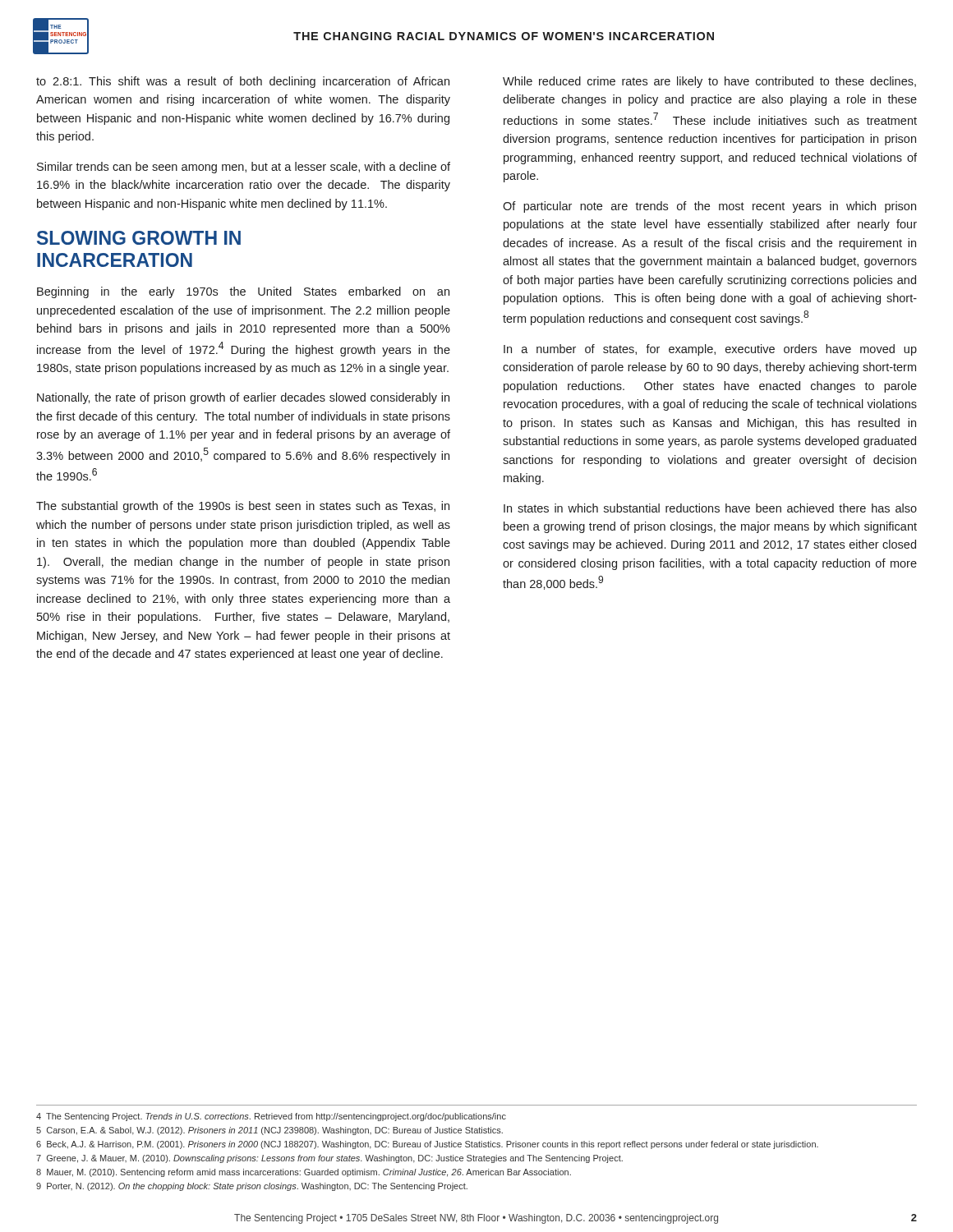Where is the passage that starts "4 The Sentencing Project."?

point(271,1116)
